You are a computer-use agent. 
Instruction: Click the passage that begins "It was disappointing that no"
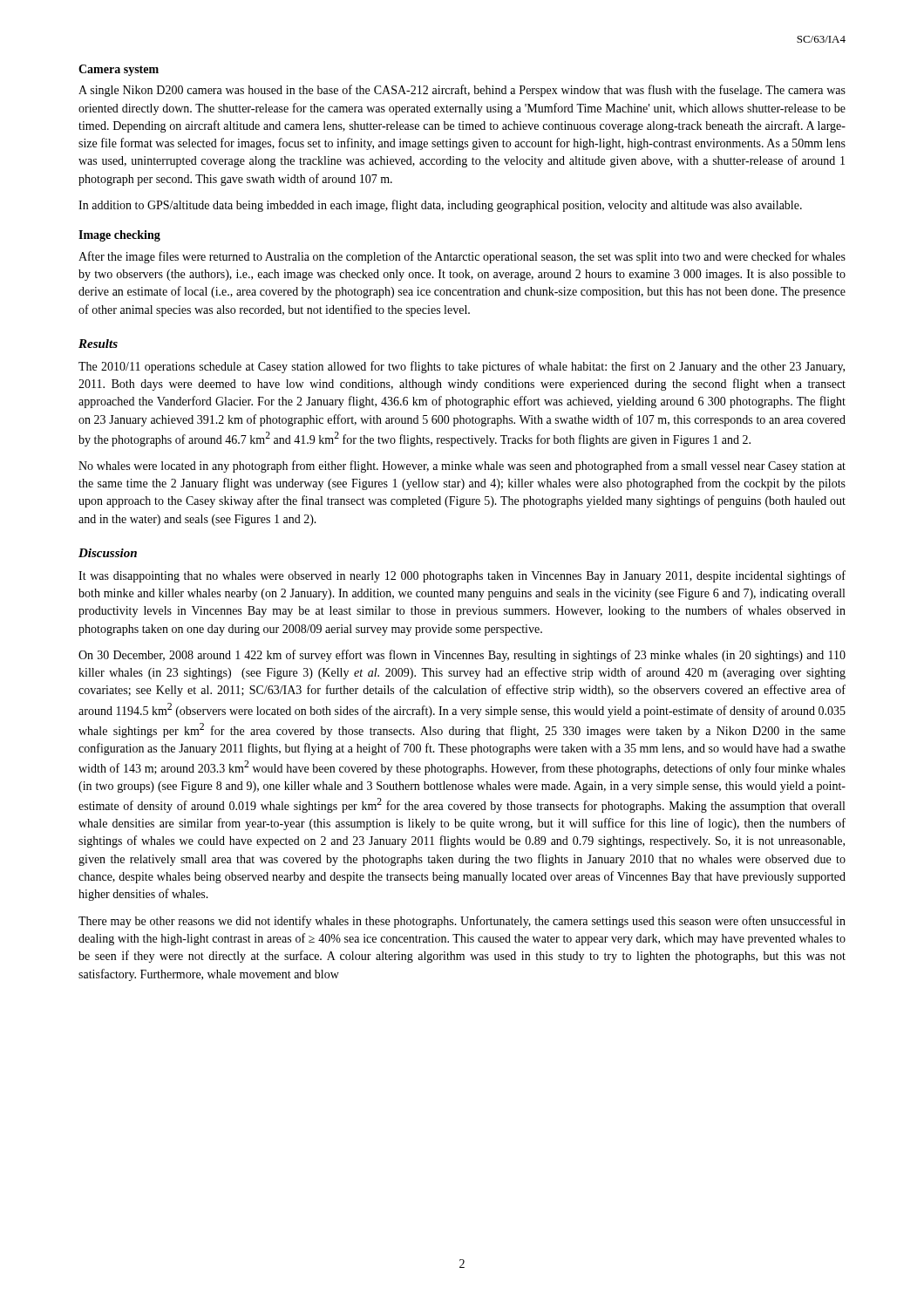(462, 603)
